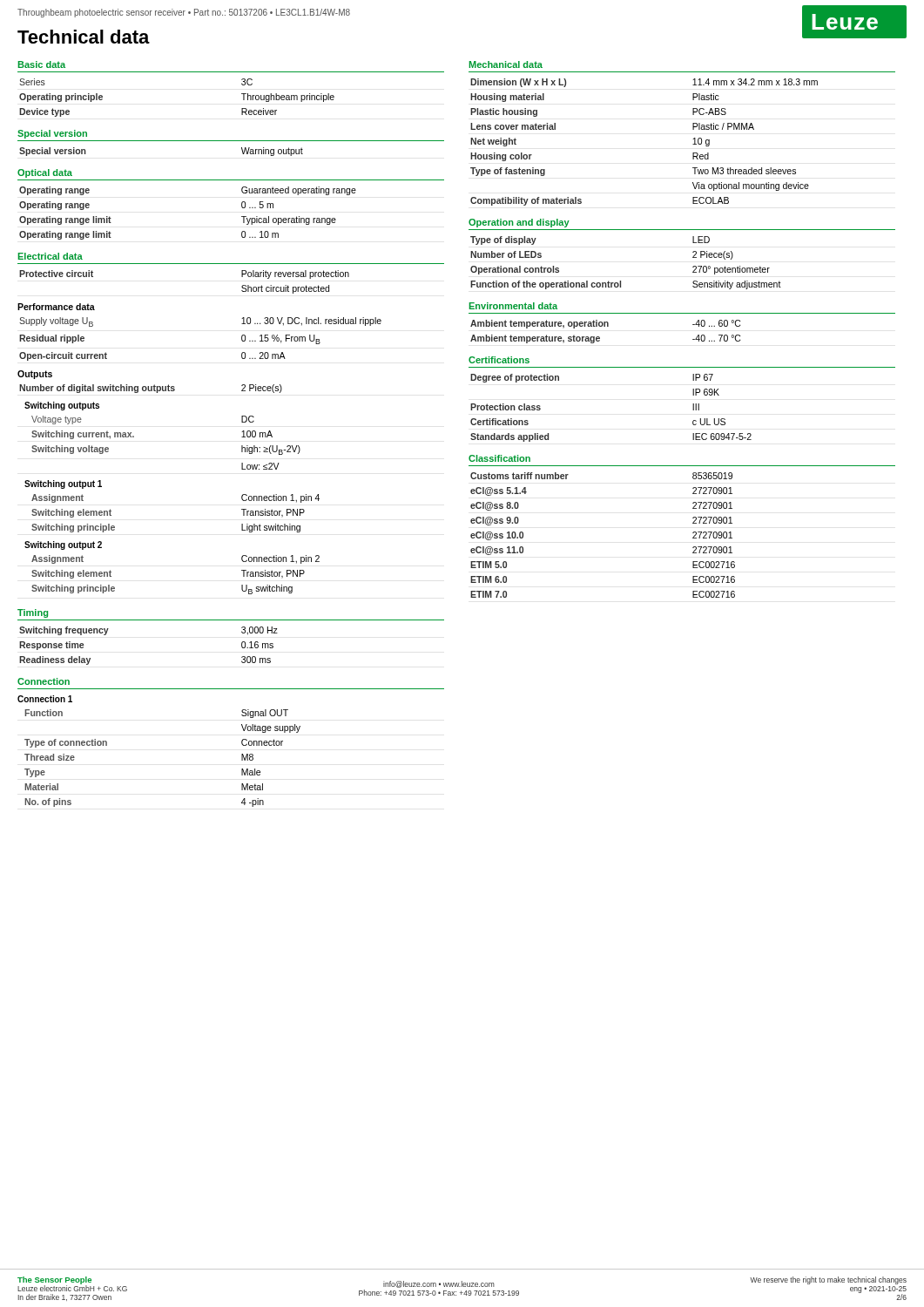This screenshot has width=924, height=1307.
Task: Click on the table containing "Two M3 threaded"
Action: 682,142
